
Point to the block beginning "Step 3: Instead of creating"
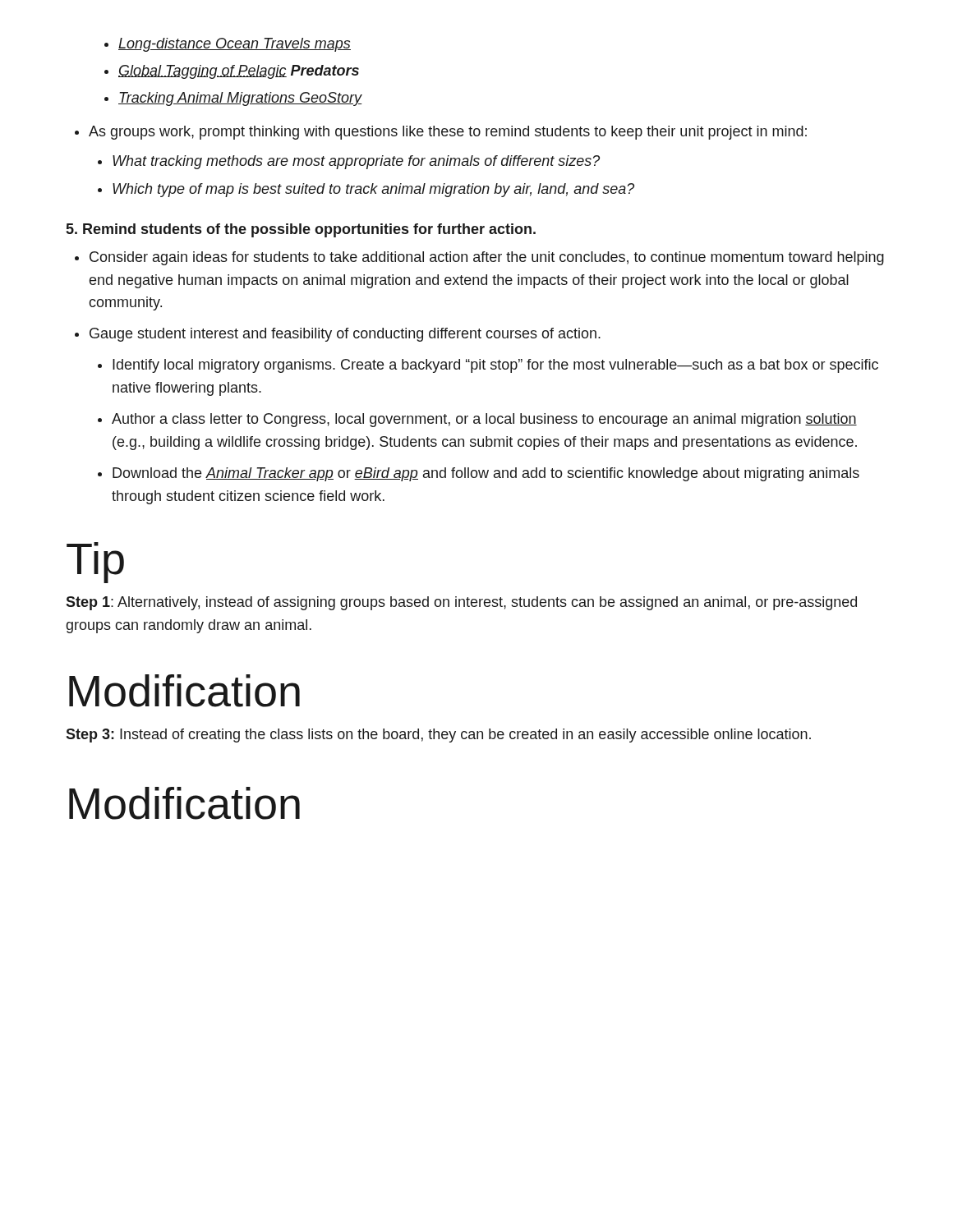[439, 734]
